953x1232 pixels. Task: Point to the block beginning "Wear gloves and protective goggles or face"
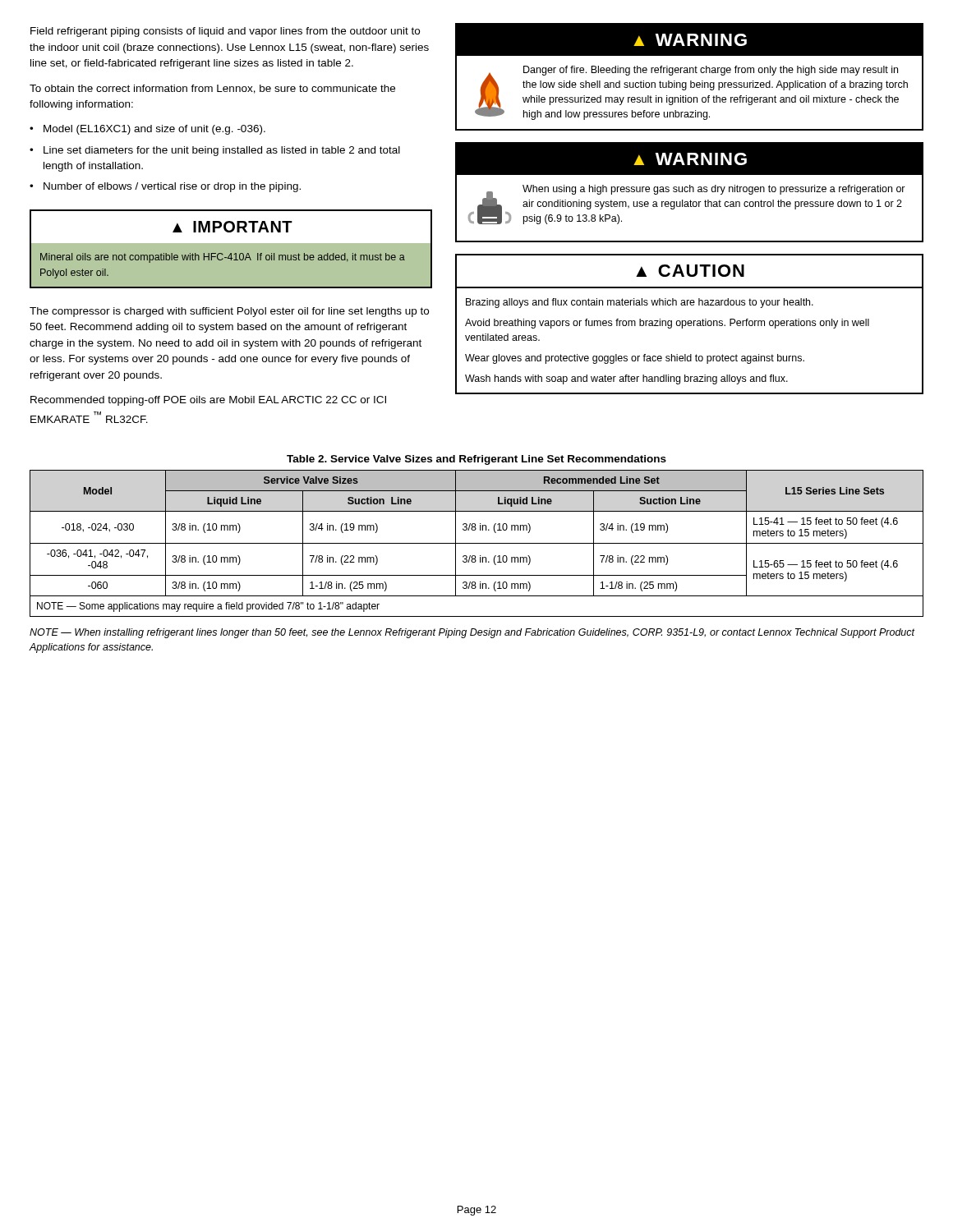tap(635, 358)
